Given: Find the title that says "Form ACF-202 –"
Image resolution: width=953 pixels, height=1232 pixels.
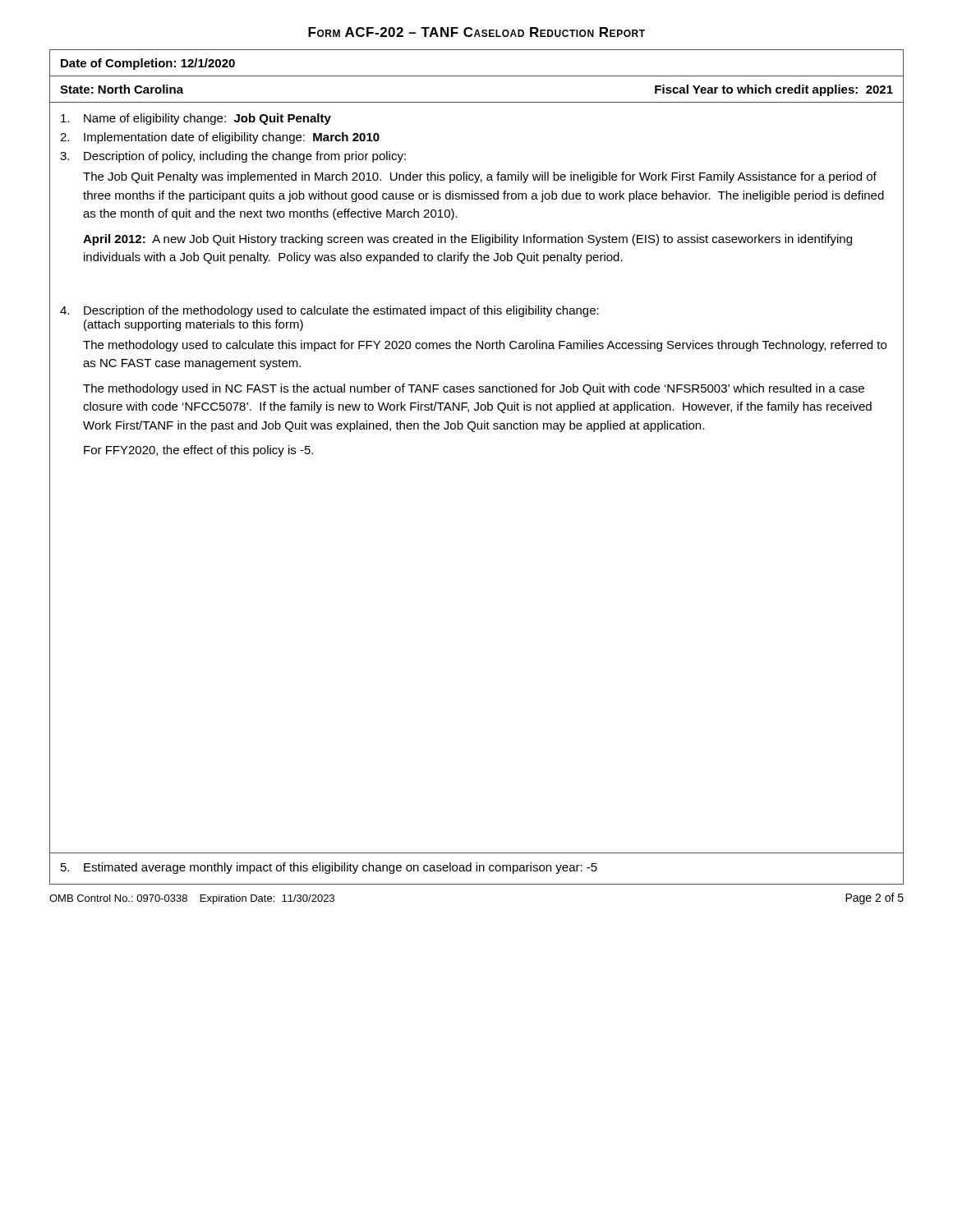Looking at the screenshot, I should (x=476, y=32).
